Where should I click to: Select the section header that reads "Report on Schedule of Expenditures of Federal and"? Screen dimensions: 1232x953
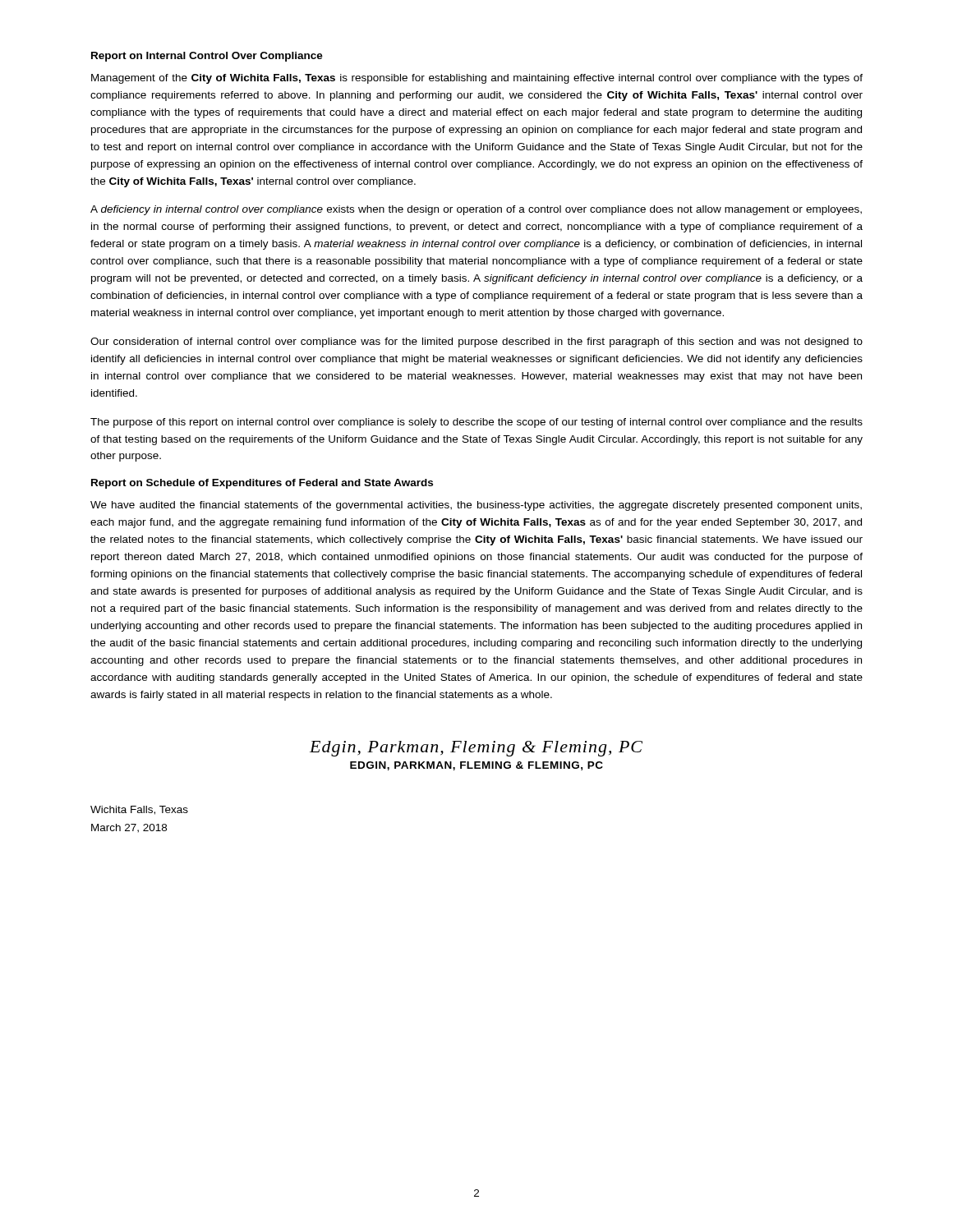click(262, 483)
